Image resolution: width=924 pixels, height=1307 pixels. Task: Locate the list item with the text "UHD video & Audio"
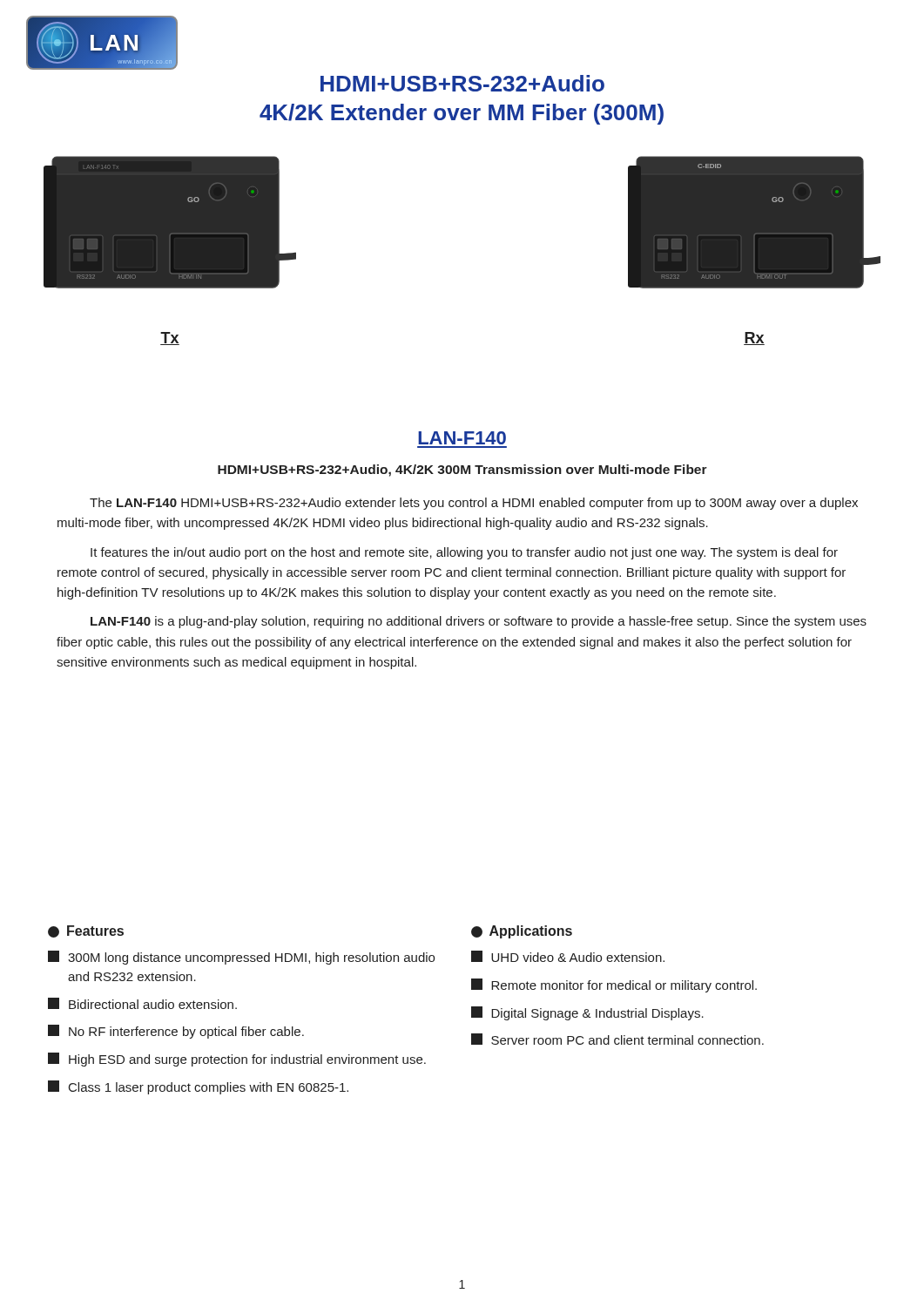[x=568, y=957]
